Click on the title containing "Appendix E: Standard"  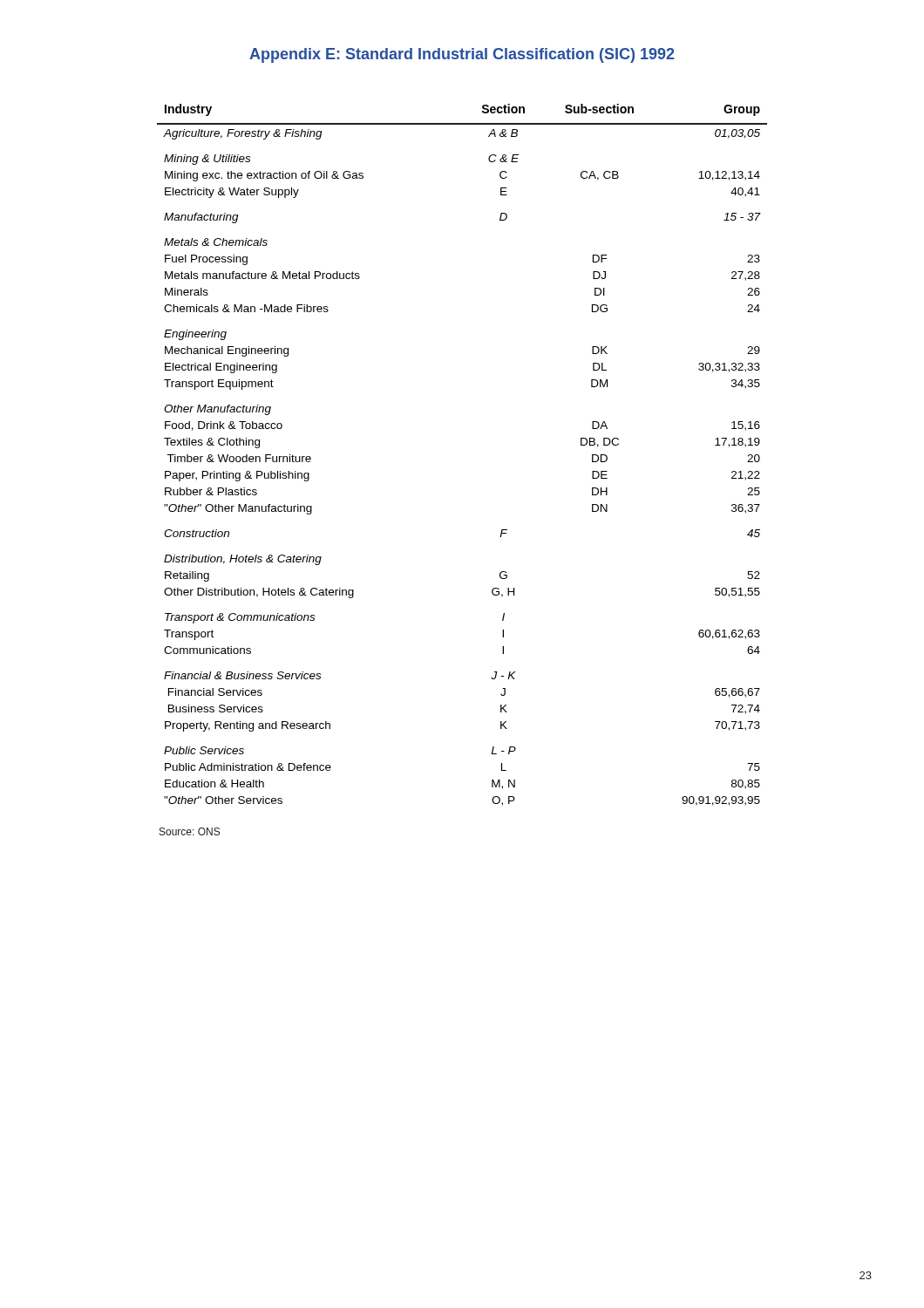pos(462,55)
